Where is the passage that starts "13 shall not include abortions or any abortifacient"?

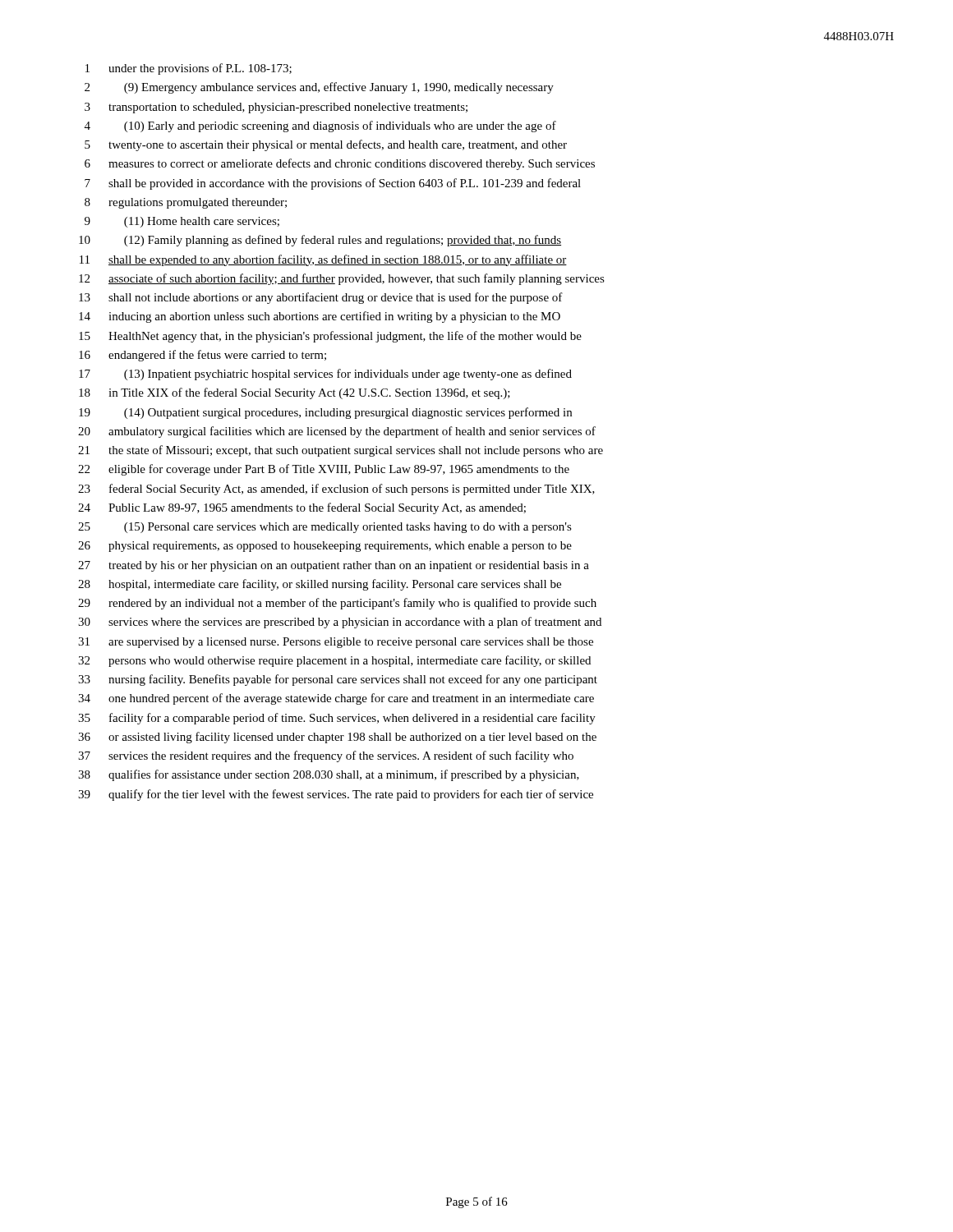[476, 298]
